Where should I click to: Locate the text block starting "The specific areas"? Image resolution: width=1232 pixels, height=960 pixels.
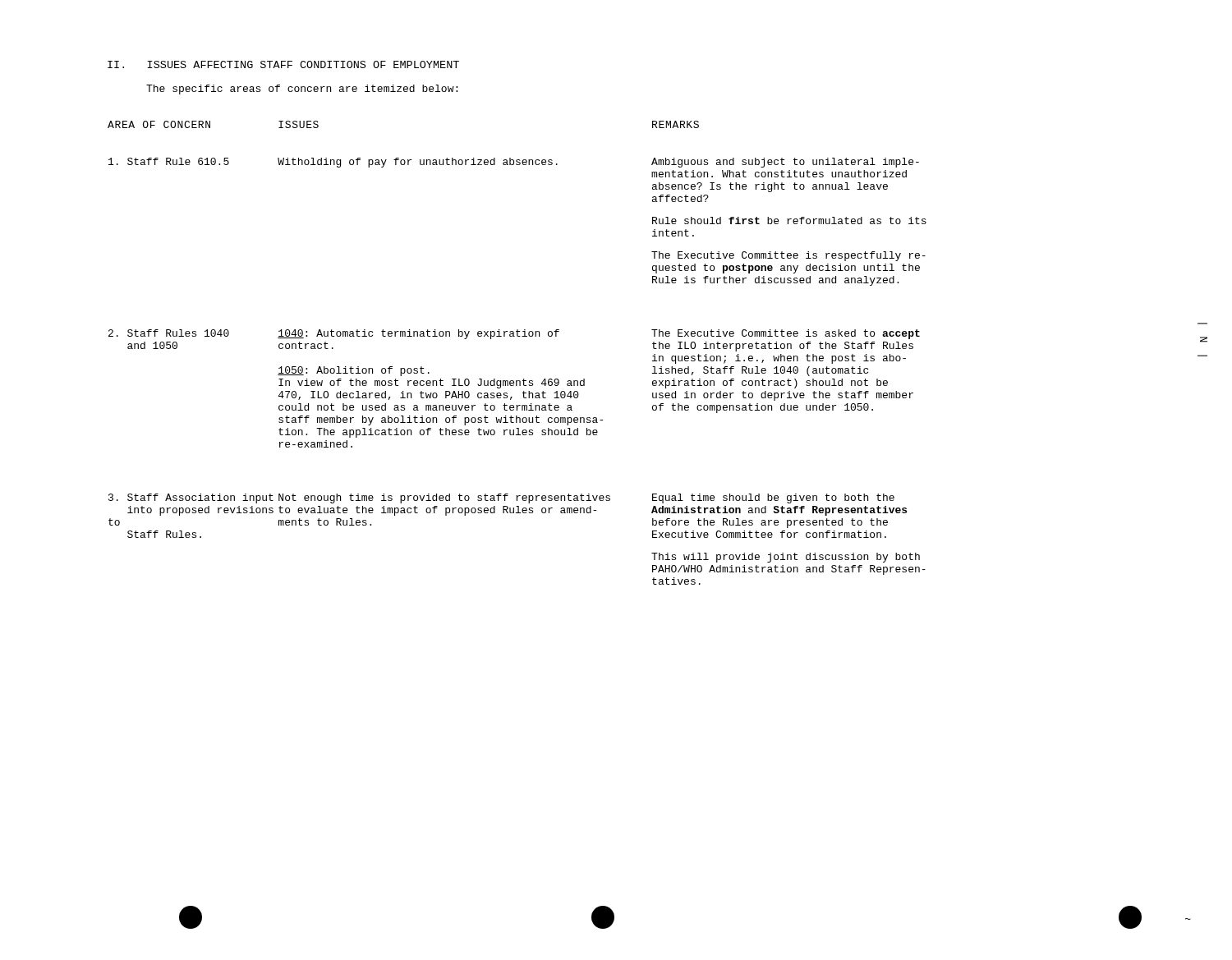(x=303, y=89)
